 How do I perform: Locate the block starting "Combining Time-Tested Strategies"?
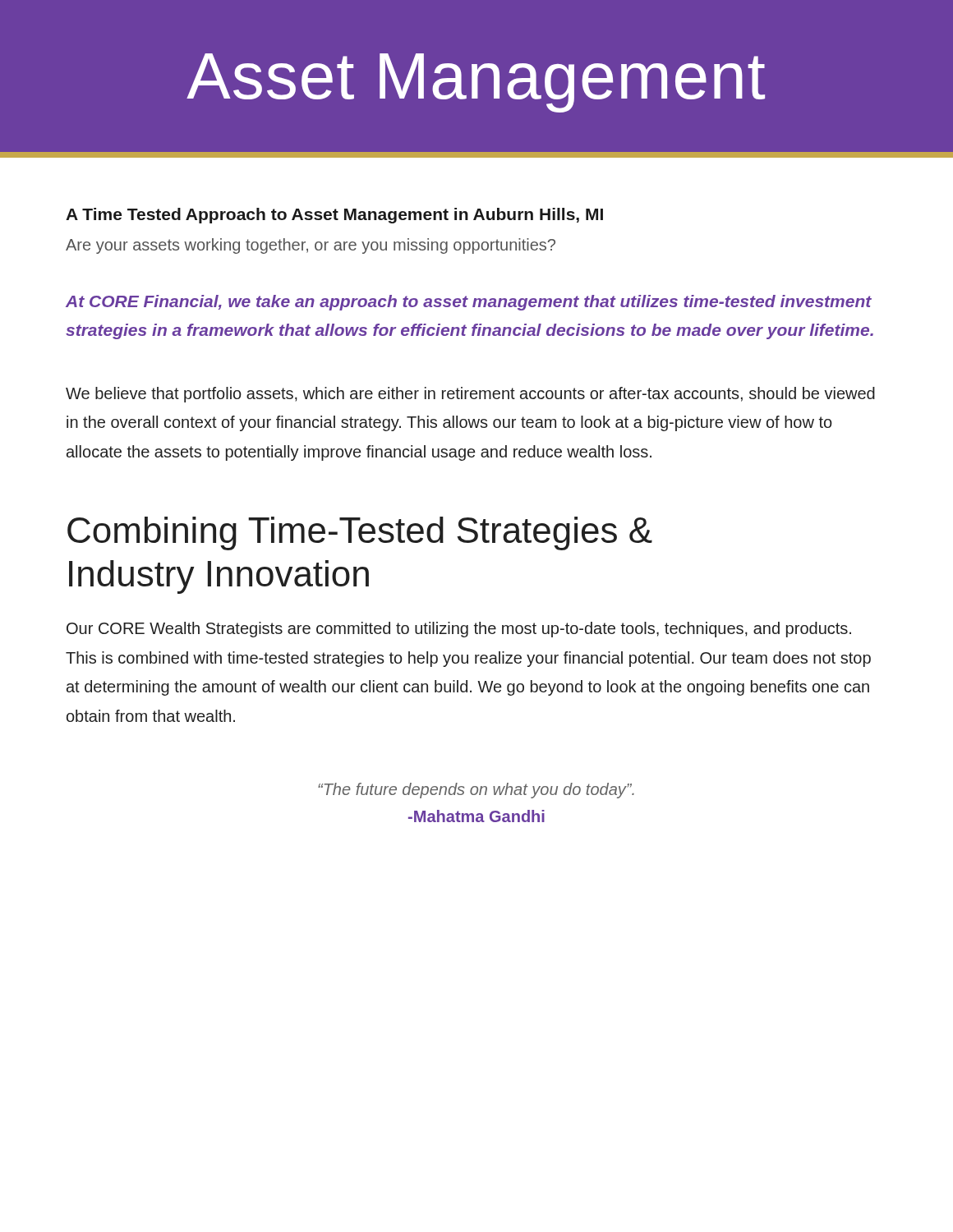476,553
